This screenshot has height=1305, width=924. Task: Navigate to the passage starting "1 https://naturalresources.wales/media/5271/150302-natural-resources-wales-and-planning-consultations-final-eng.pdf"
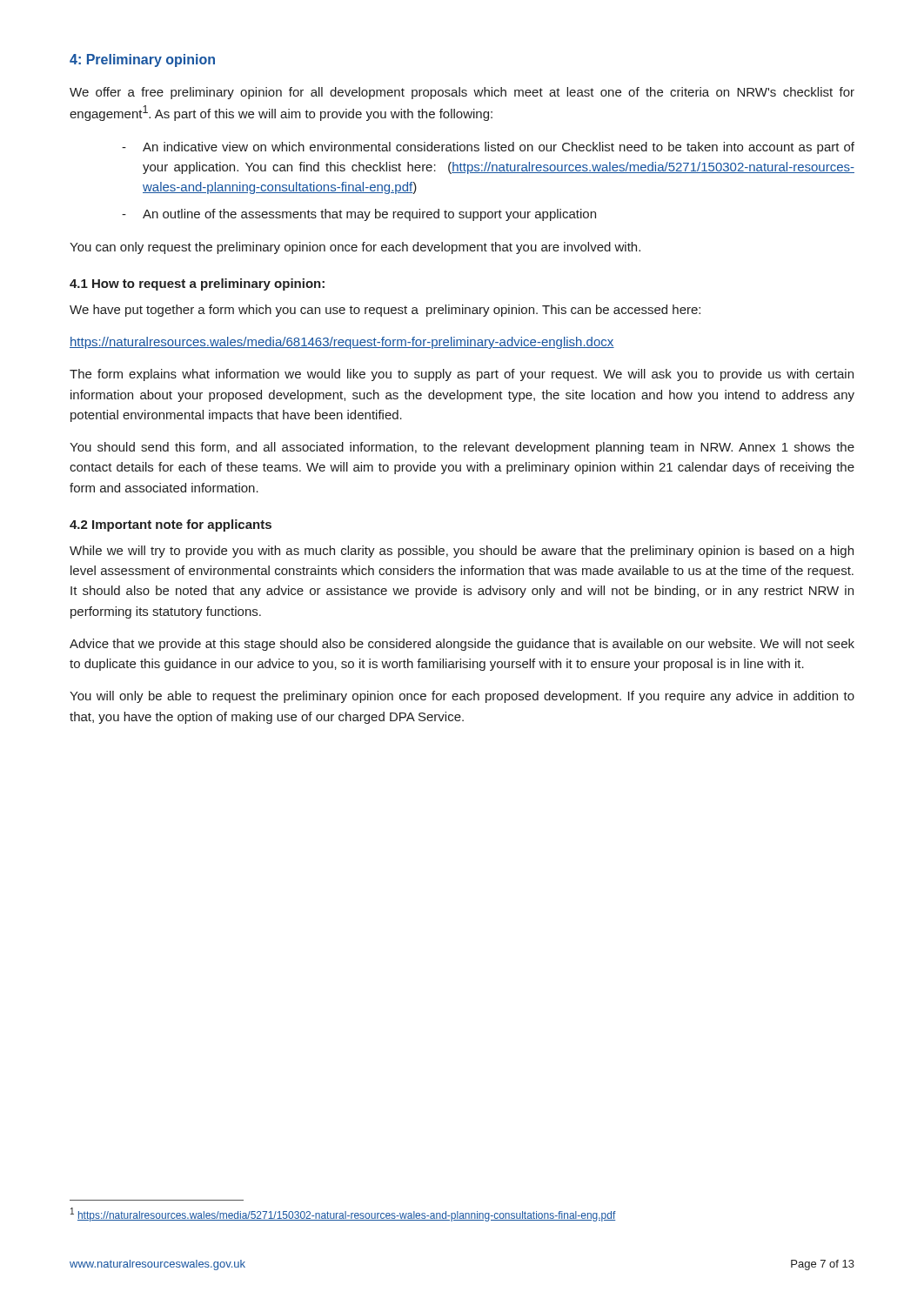click(x=342, y=1214)
